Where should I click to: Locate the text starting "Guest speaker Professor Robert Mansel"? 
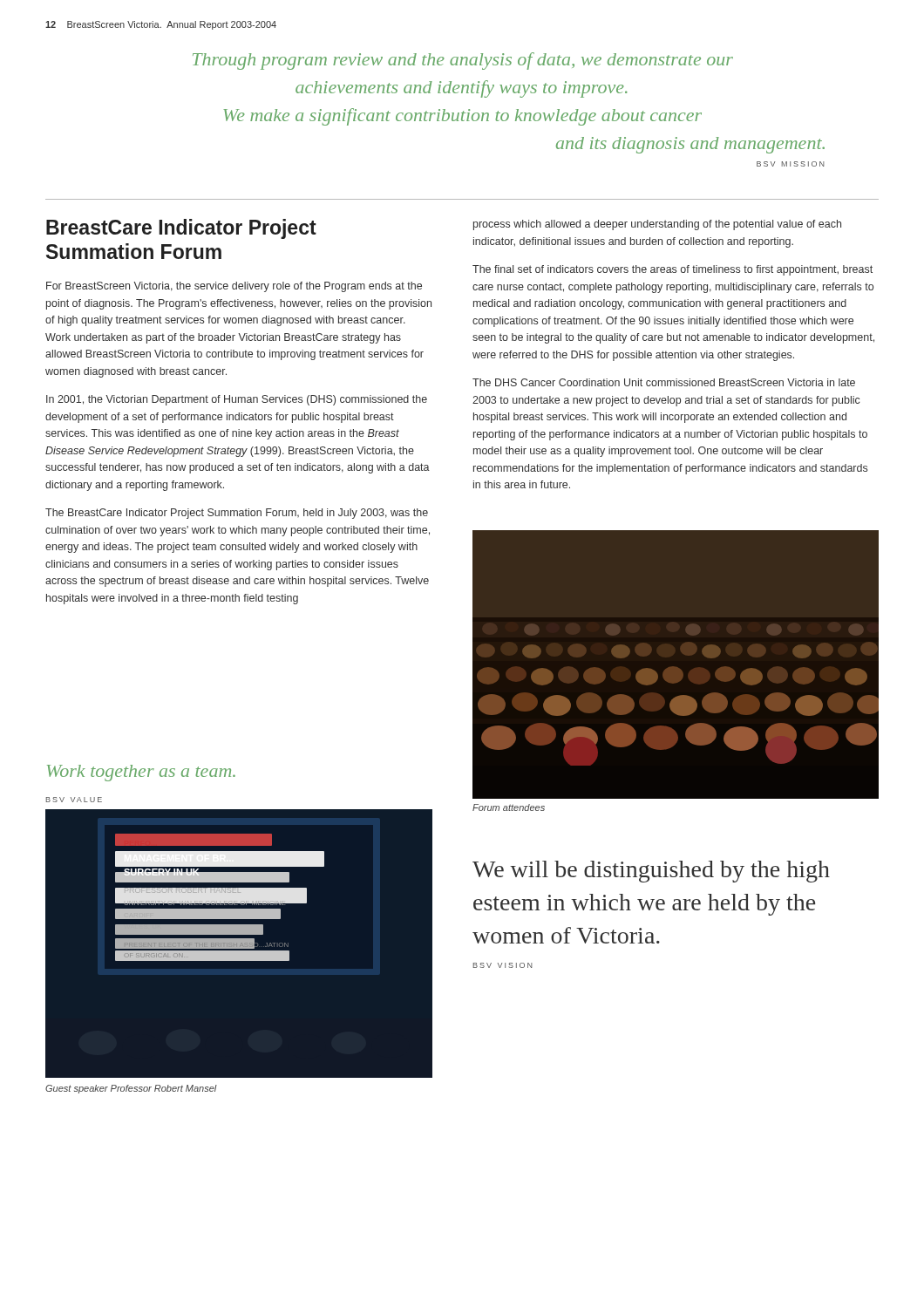pos(131,1088)
